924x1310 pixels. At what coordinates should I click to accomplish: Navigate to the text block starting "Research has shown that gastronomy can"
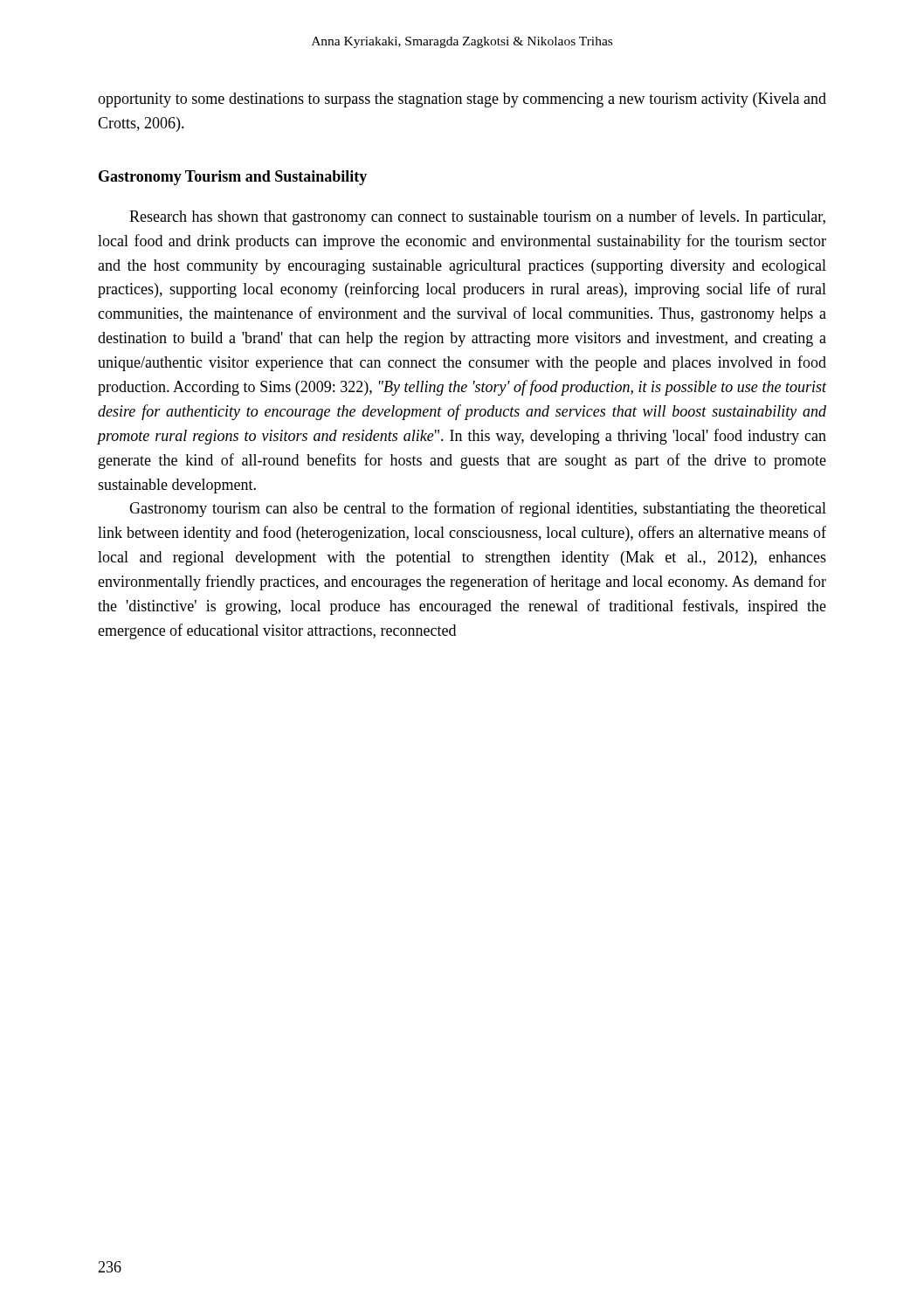[x=462, y=350]
